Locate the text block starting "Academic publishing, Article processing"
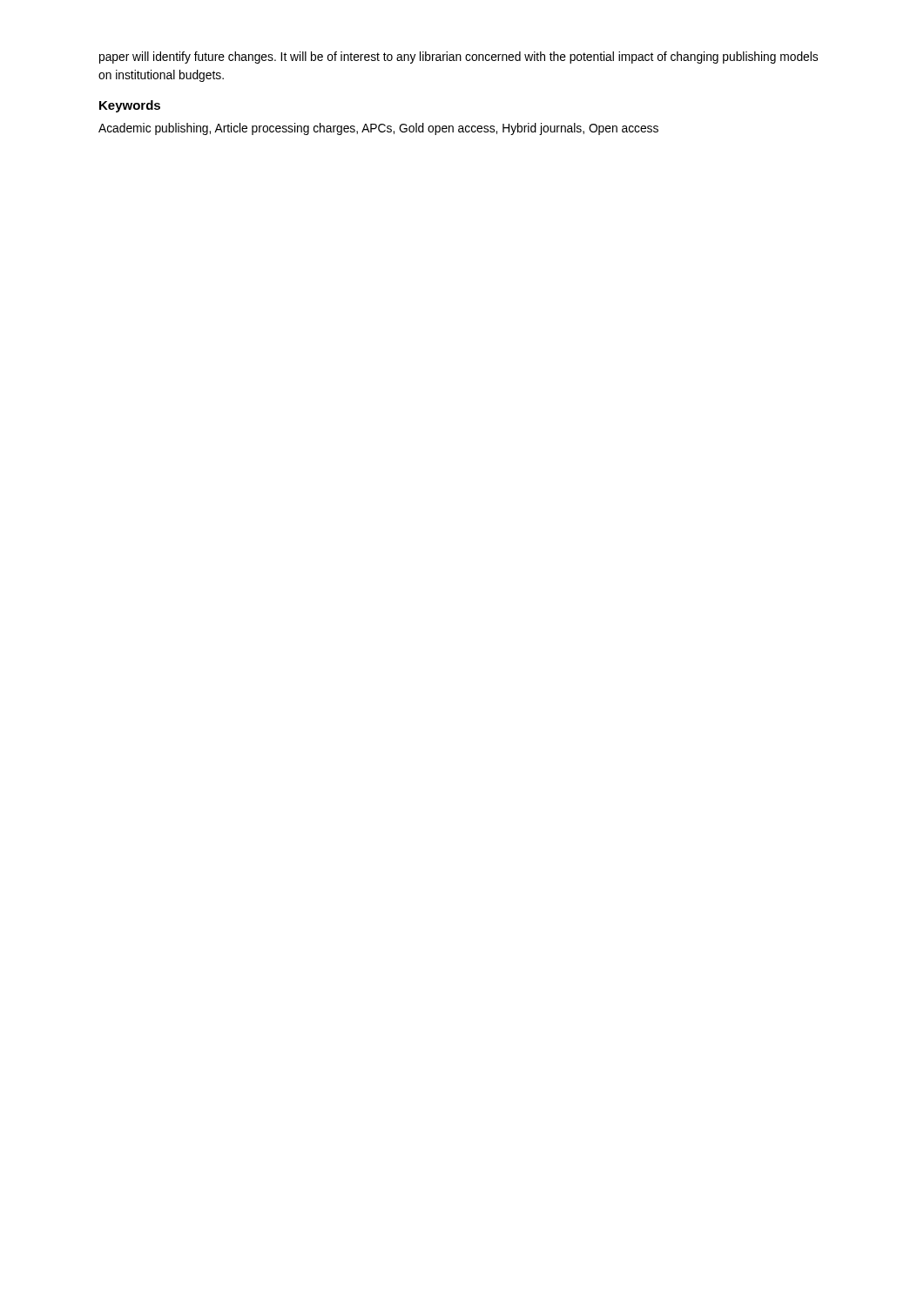Image resolution: width=924 pixels, height=1307 pixels. (379, 128)
